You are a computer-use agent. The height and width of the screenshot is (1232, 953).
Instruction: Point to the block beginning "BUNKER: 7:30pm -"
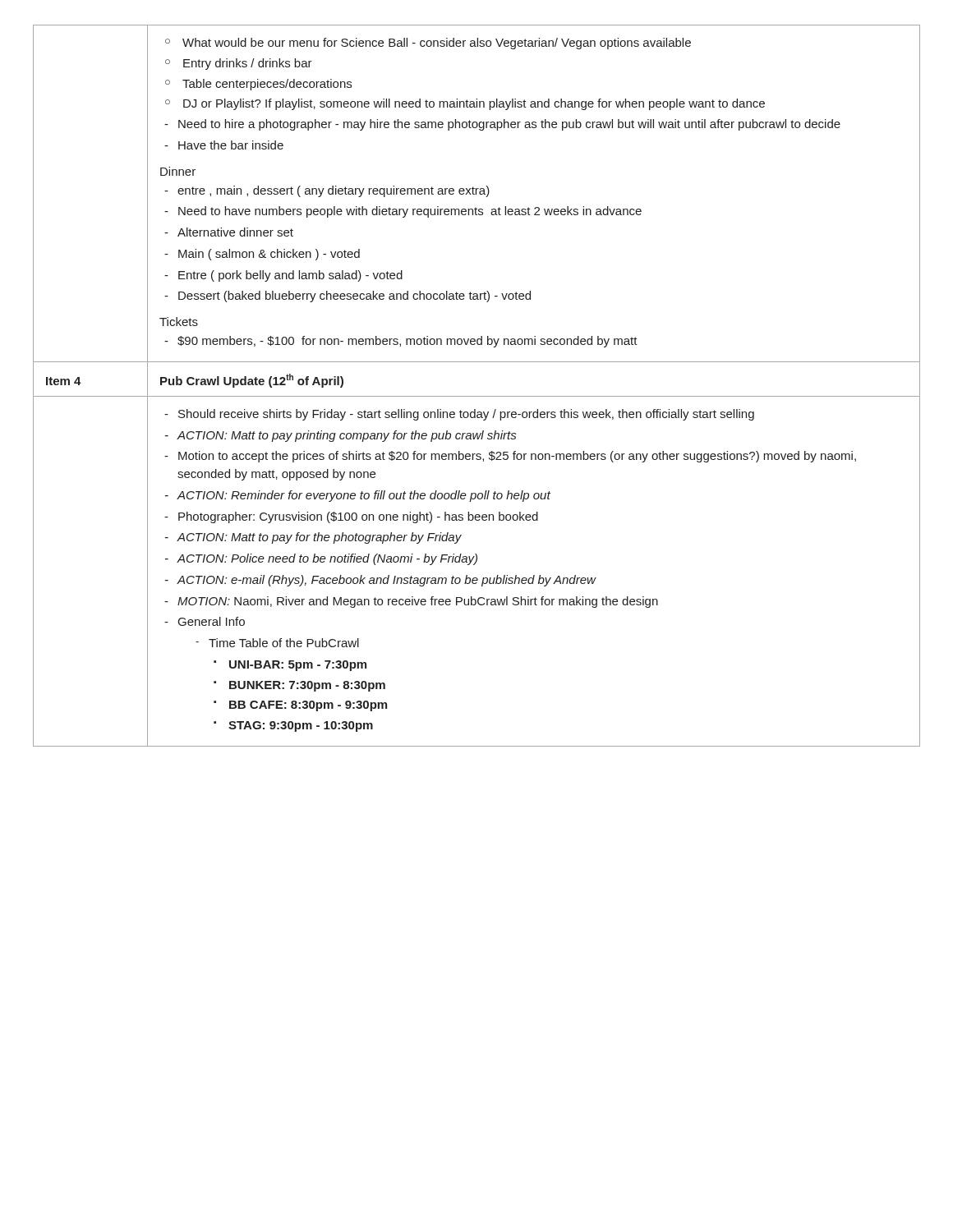(307, 684)
